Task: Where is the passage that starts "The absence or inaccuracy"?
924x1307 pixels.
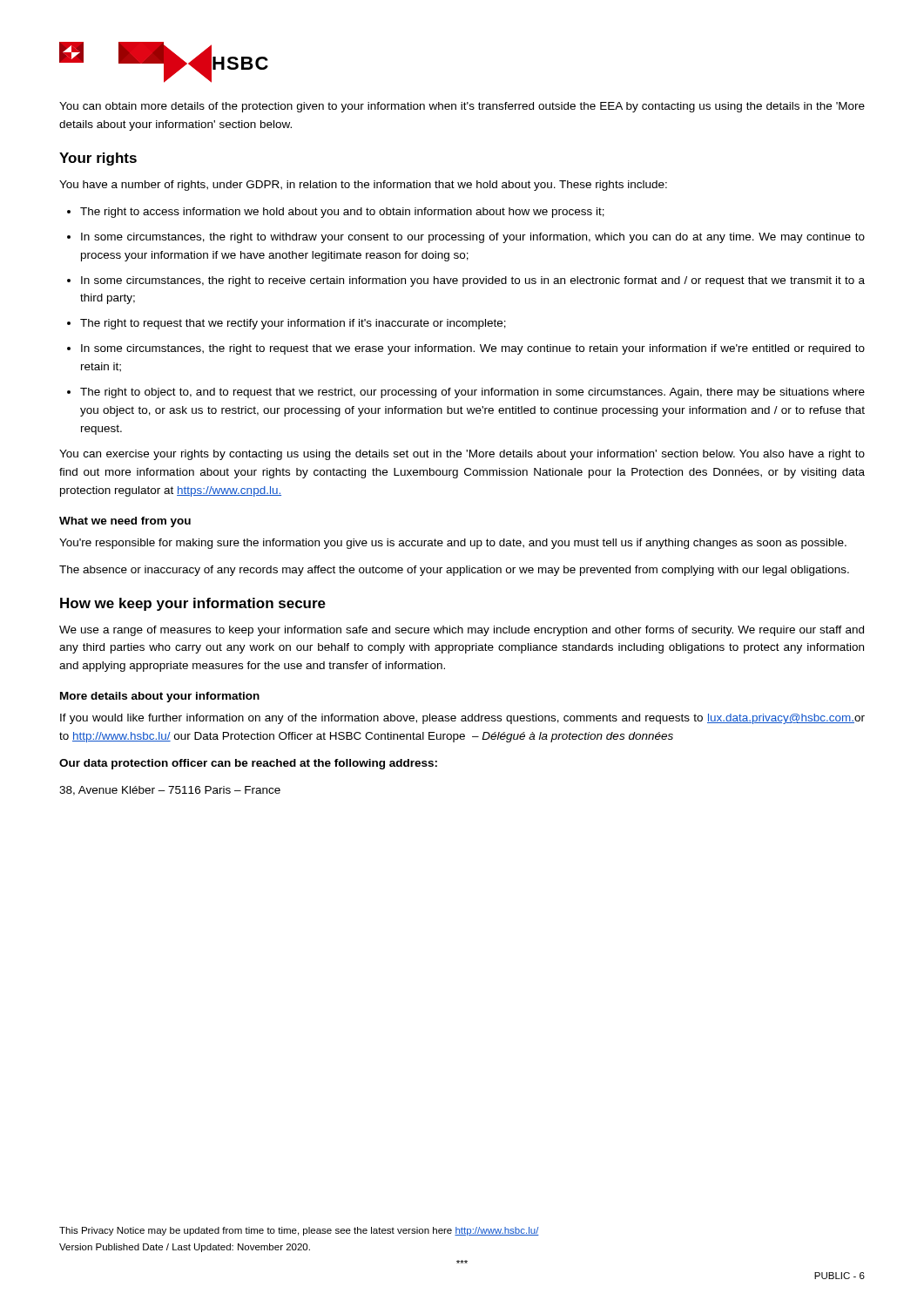Action: pyautogui.click(x=462, y=570)
